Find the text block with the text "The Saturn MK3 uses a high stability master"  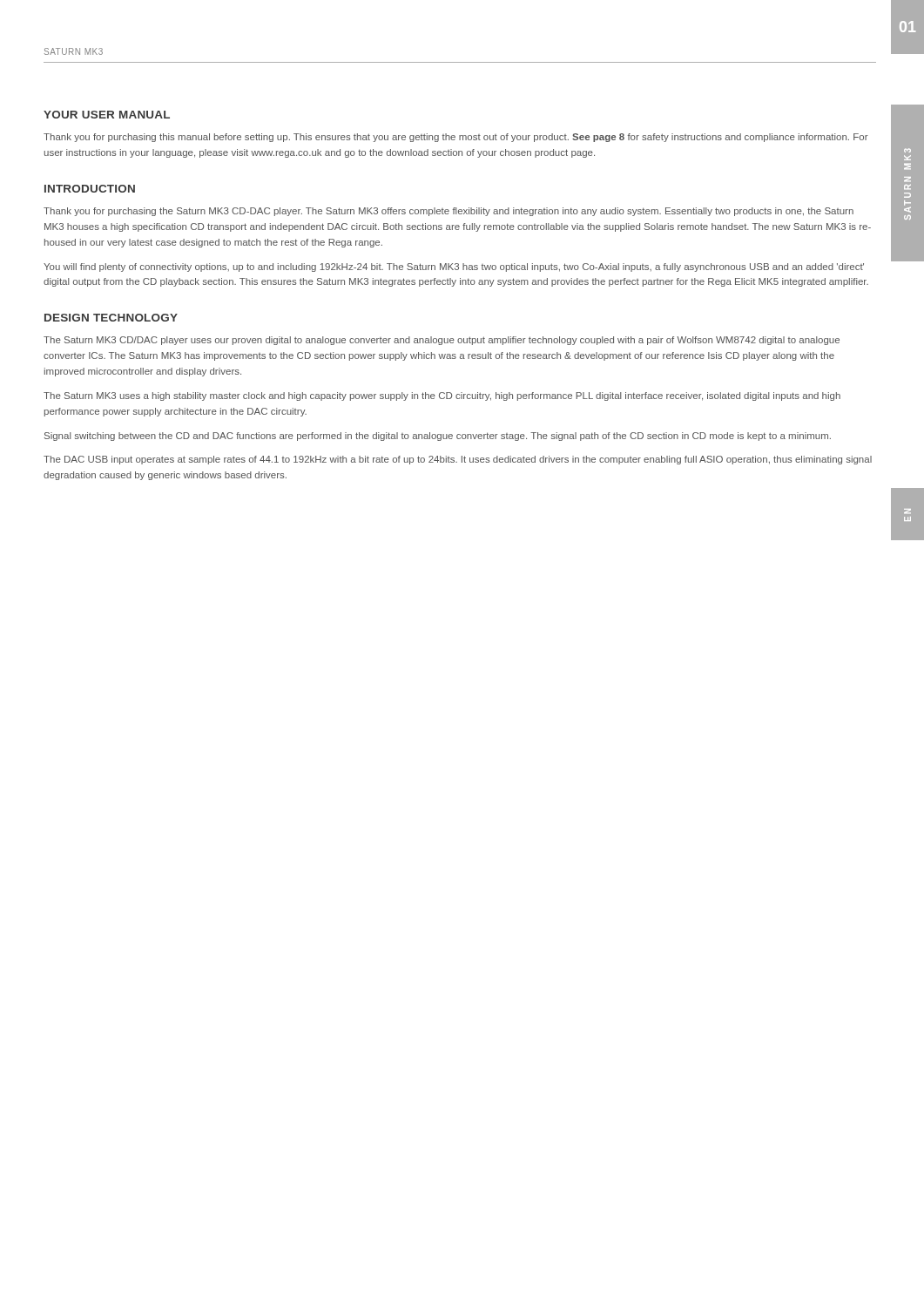(442, 403)
